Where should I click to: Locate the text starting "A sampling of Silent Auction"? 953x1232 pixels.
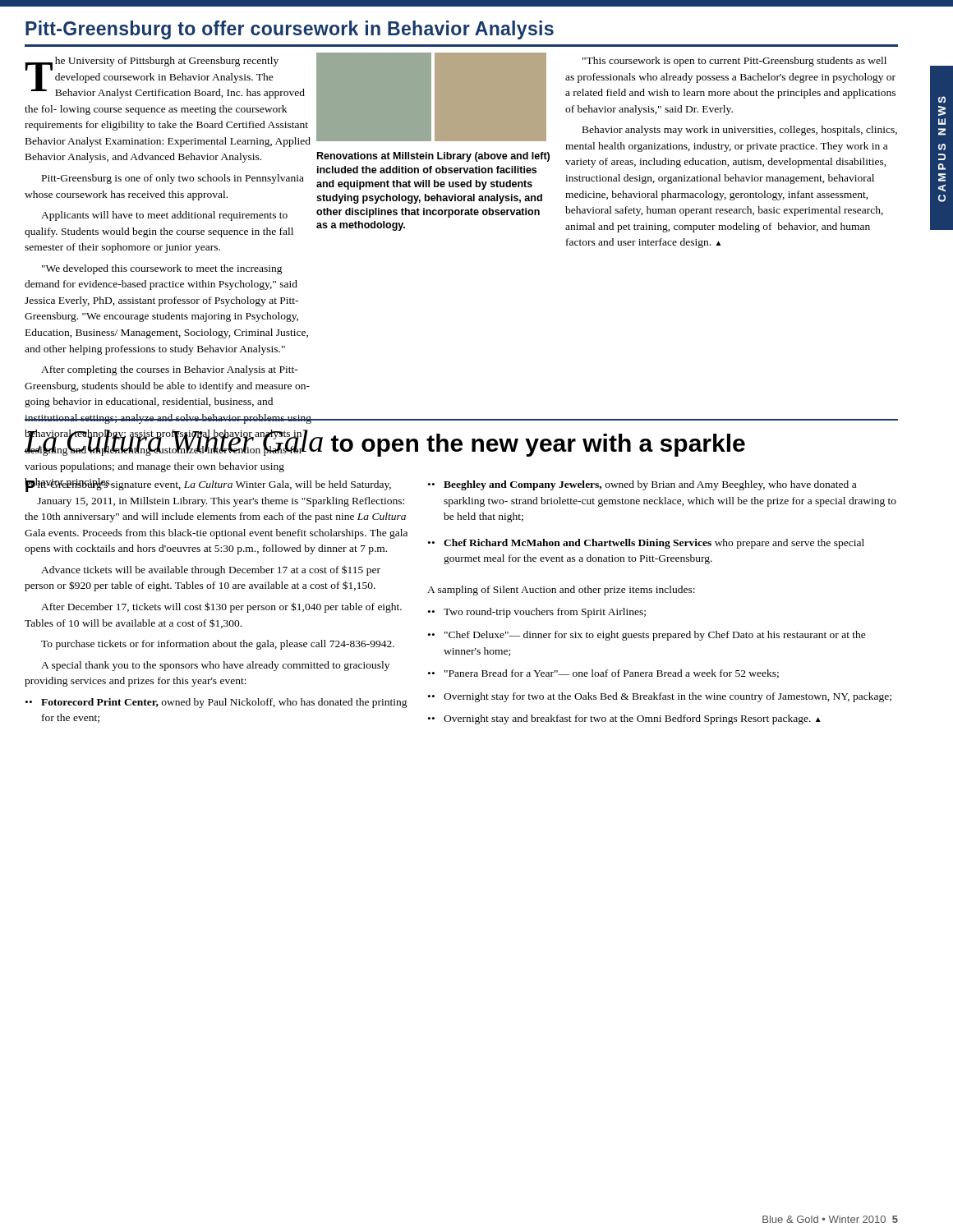663,589
